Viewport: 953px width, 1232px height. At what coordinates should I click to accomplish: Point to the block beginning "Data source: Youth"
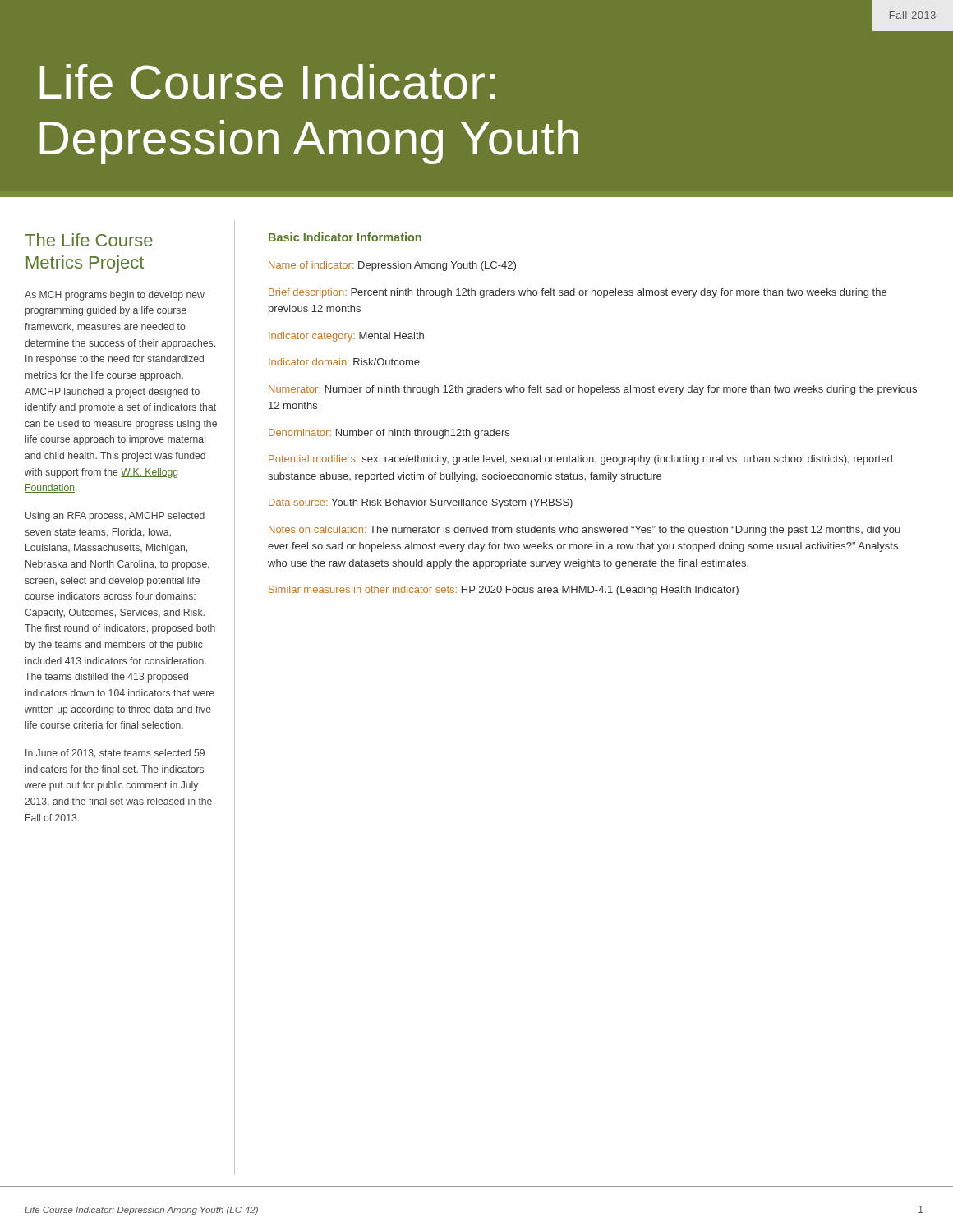(420, 503)
